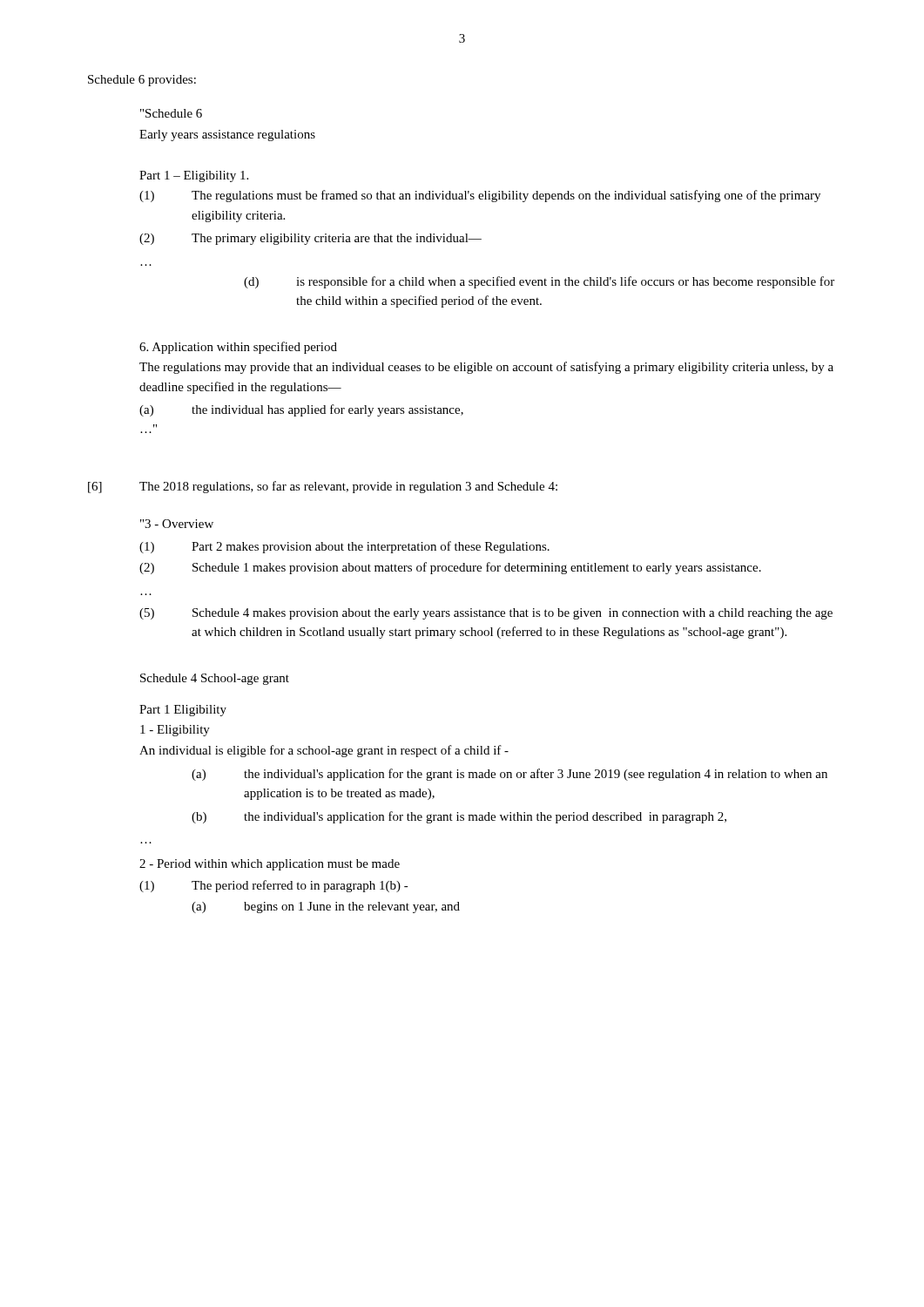Navigate to the block starting "Application within specified period The regulations may provide"
The width and height of the screenshot is (924, 1307).
point(238,348)
